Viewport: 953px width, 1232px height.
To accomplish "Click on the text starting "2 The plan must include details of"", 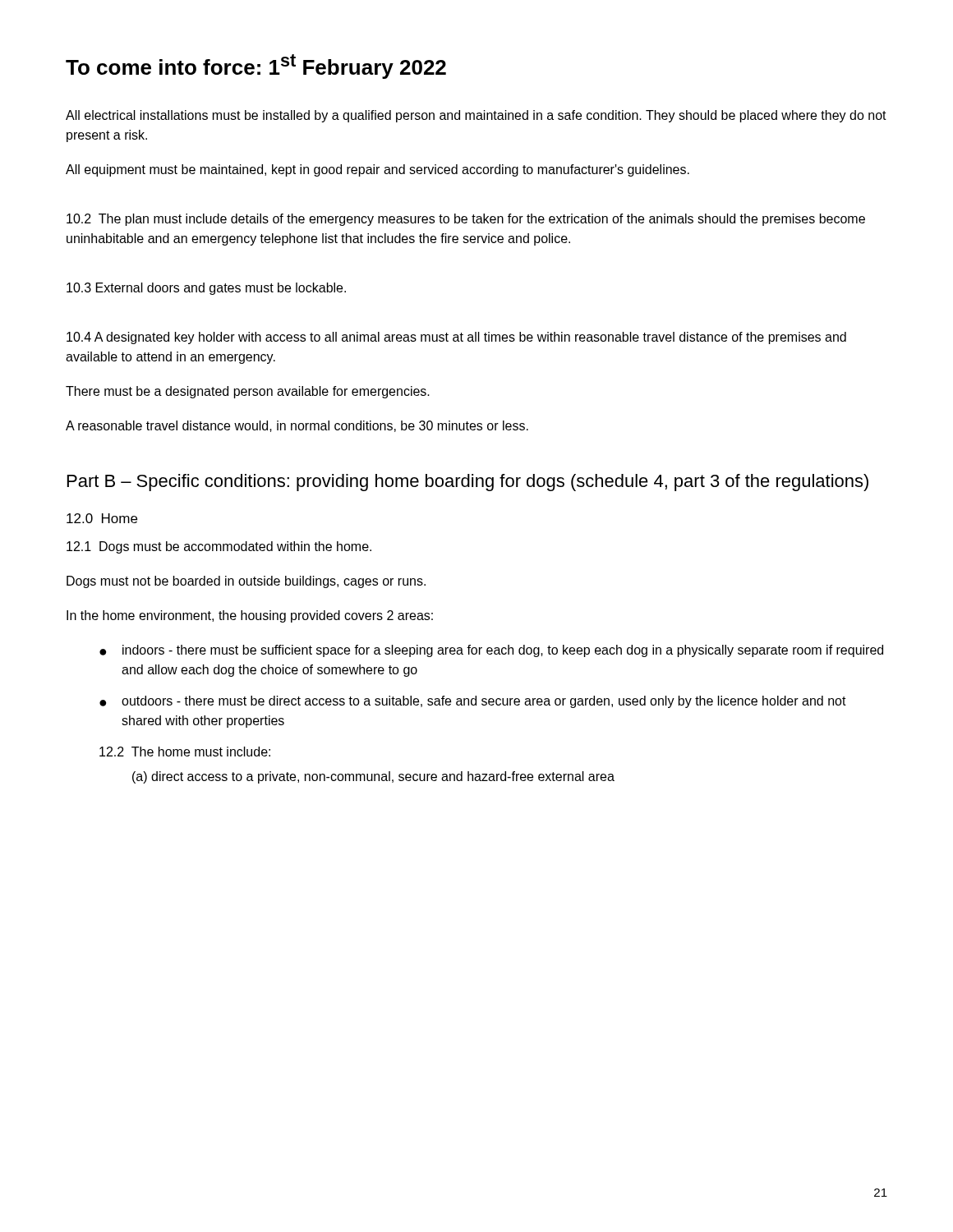I will (x=466, y=229).
